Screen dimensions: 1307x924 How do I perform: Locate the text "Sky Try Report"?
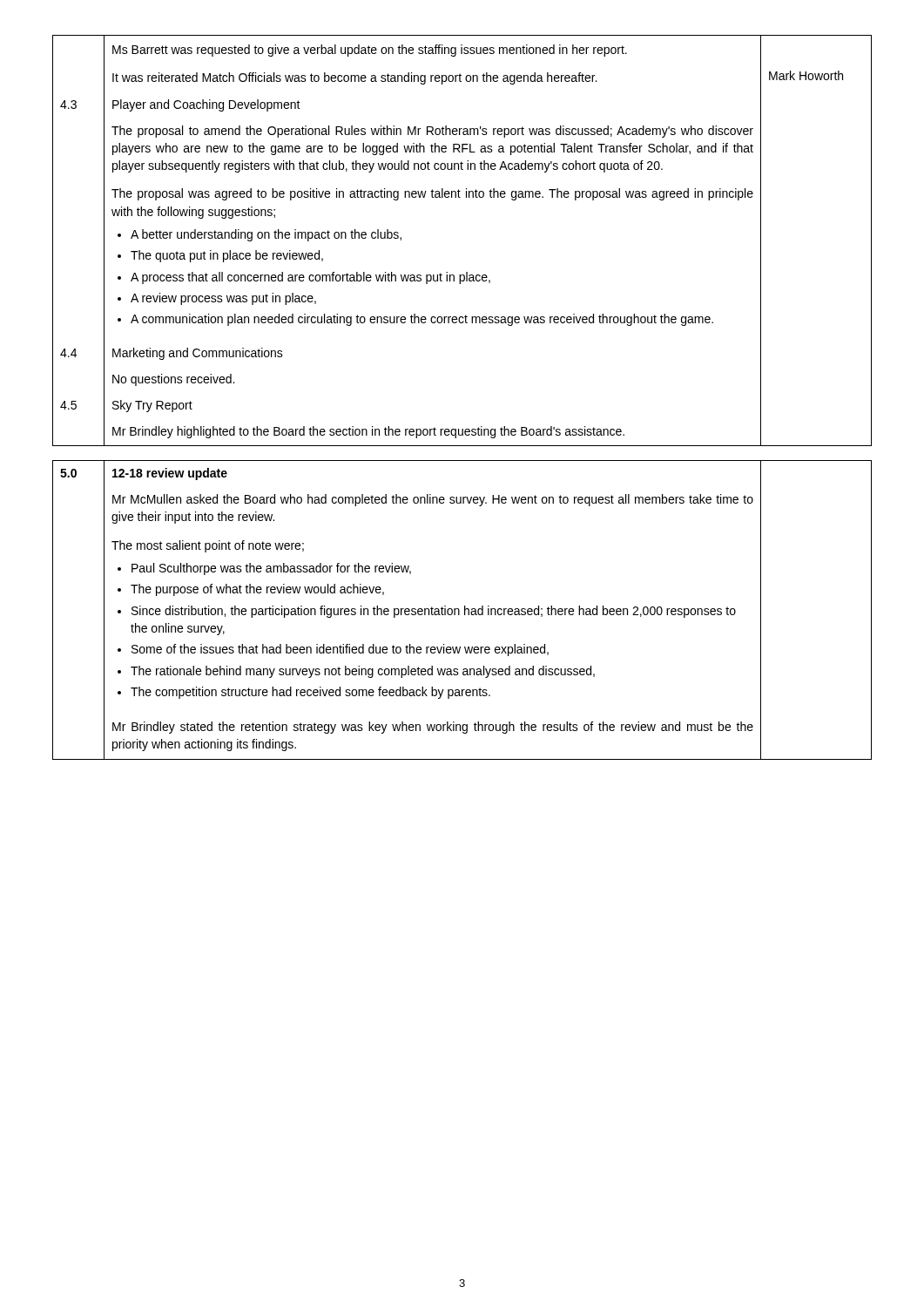[152, 405]
